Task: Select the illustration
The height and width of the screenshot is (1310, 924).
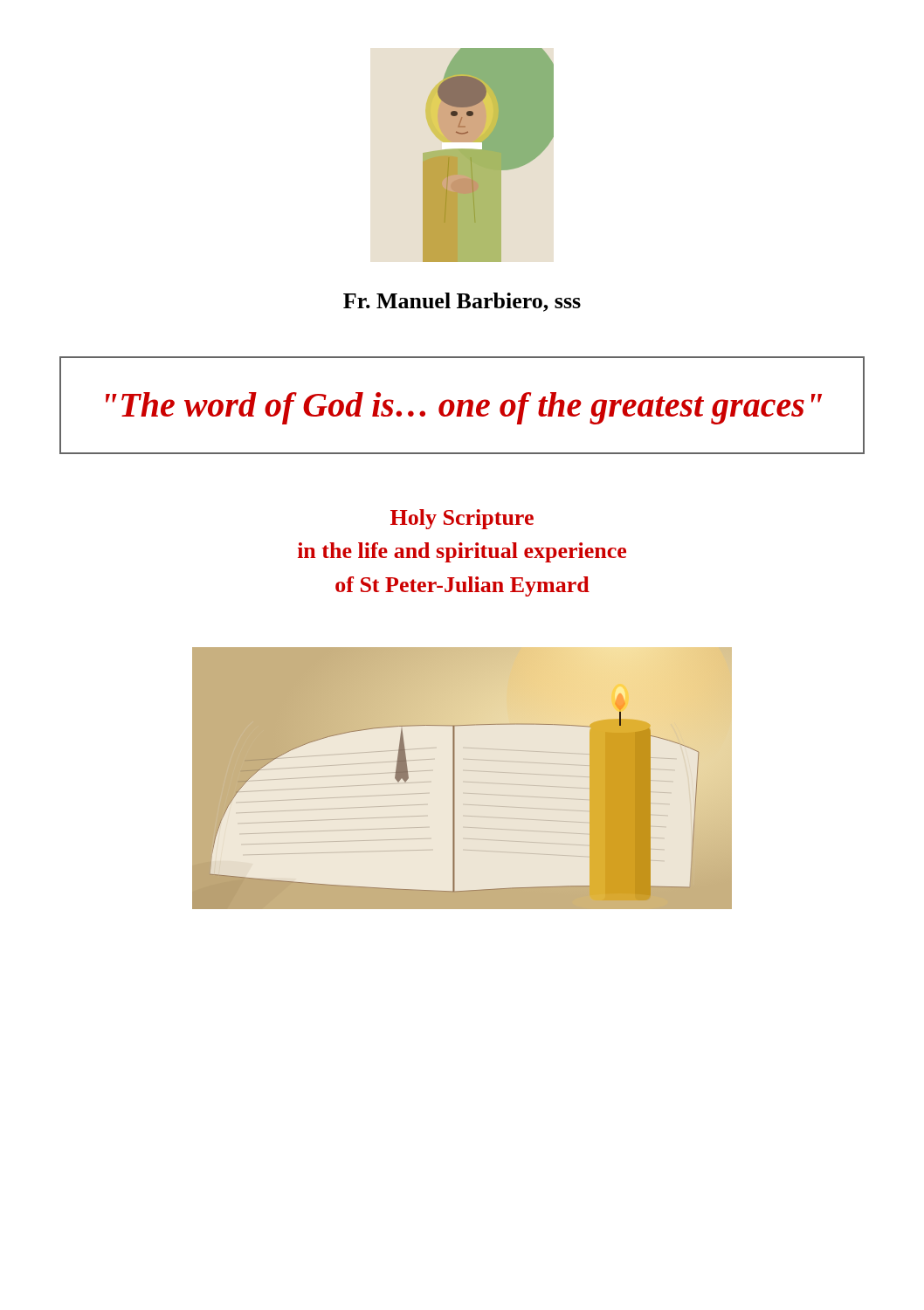Action: tap(462, 155)
